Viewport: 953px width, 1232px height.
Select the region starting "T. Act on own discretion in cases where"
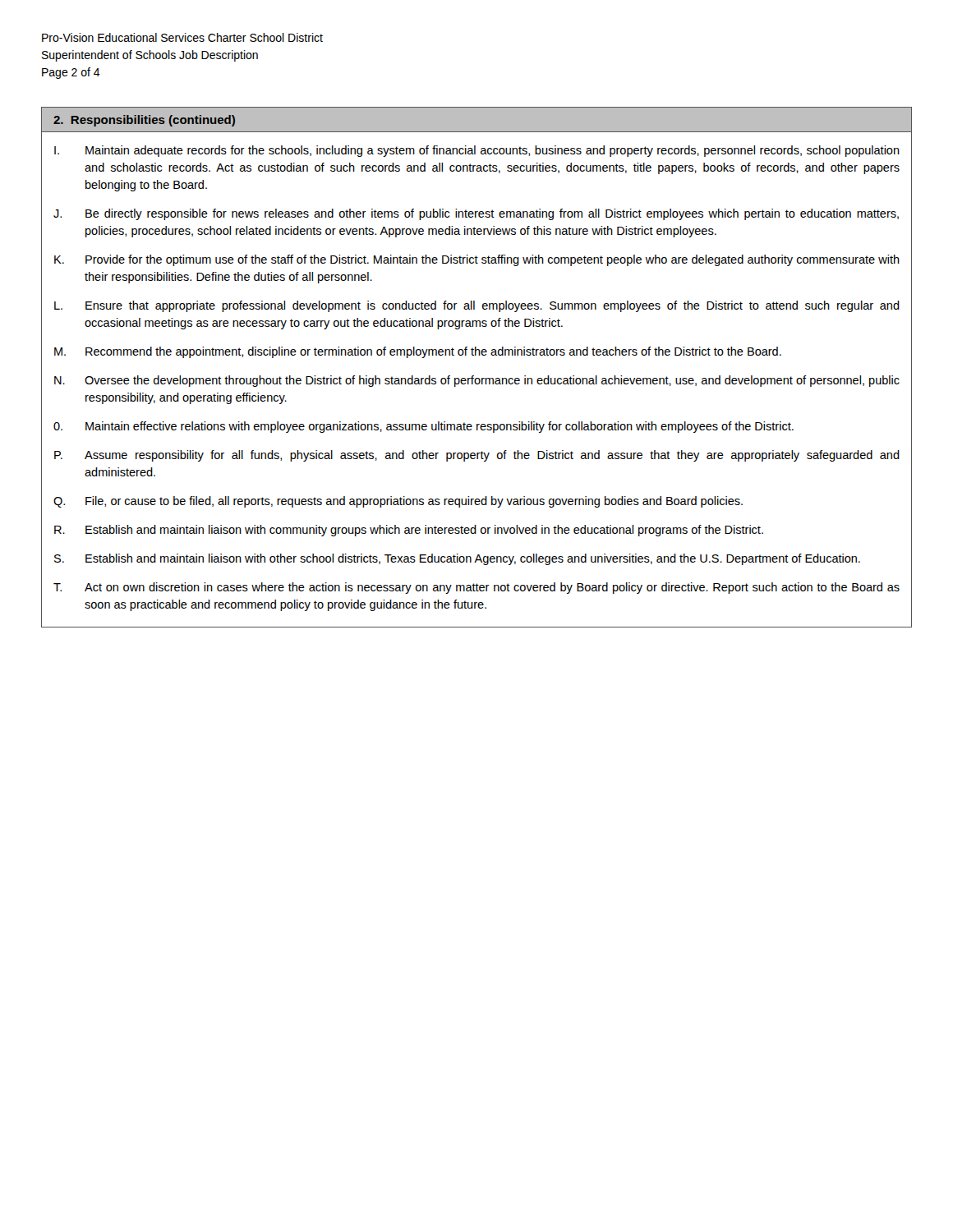point(476,597)
